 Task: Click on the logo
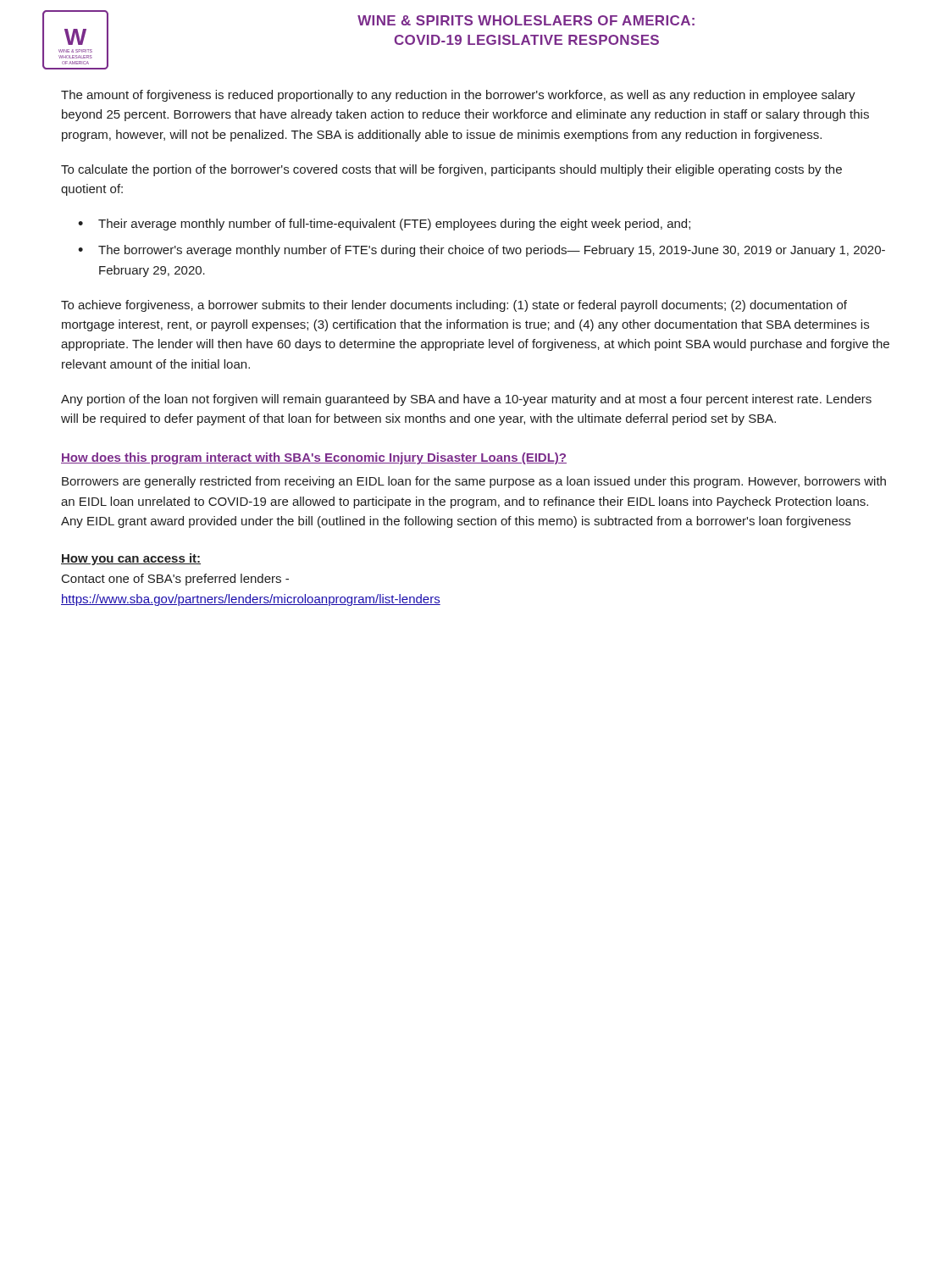point(75,40)
